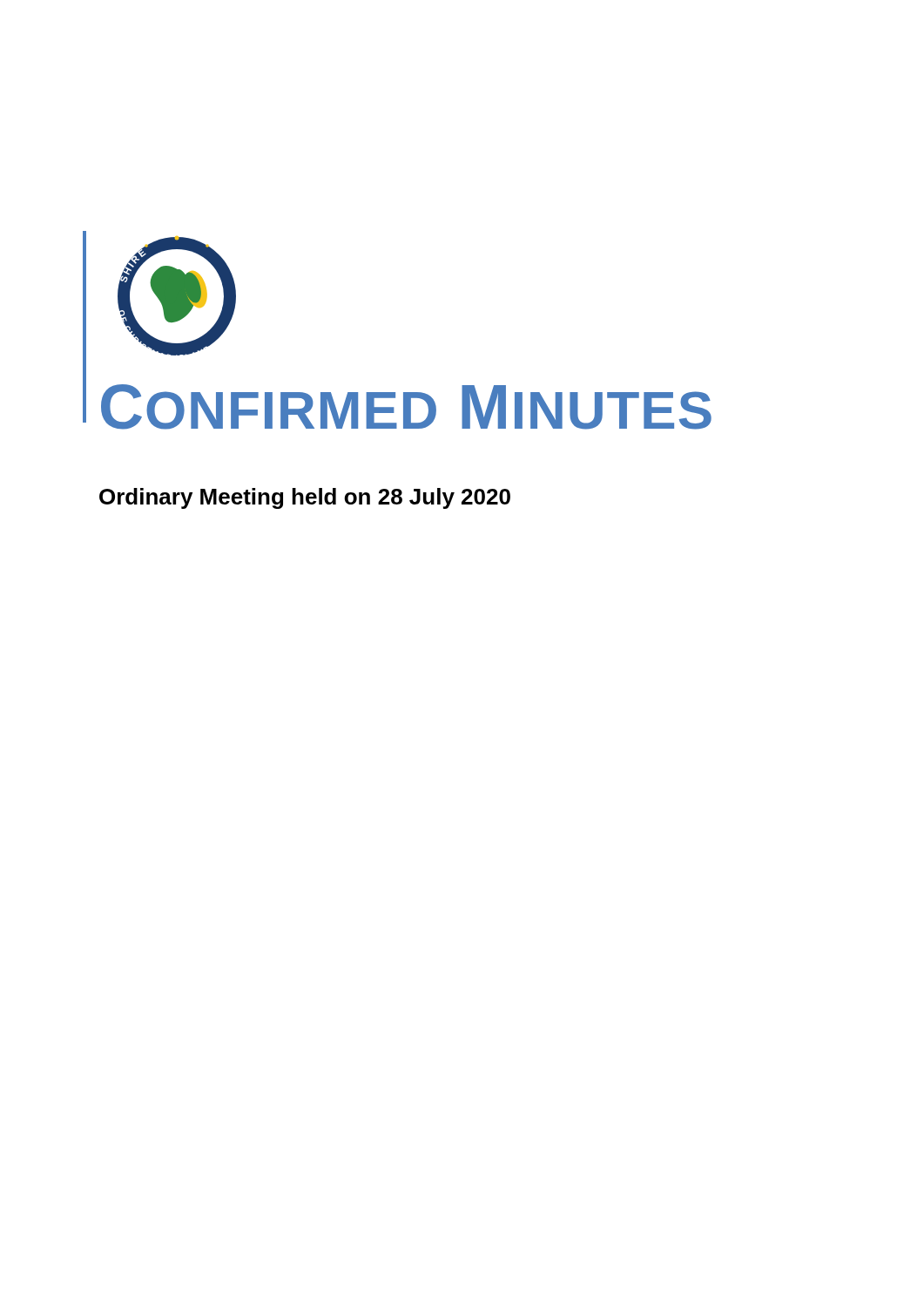Viewport: 924px width, 1307px height.
Task: Point to the element starting "Ordinary Meeting held on 28 July"
Action: (305, 497)
